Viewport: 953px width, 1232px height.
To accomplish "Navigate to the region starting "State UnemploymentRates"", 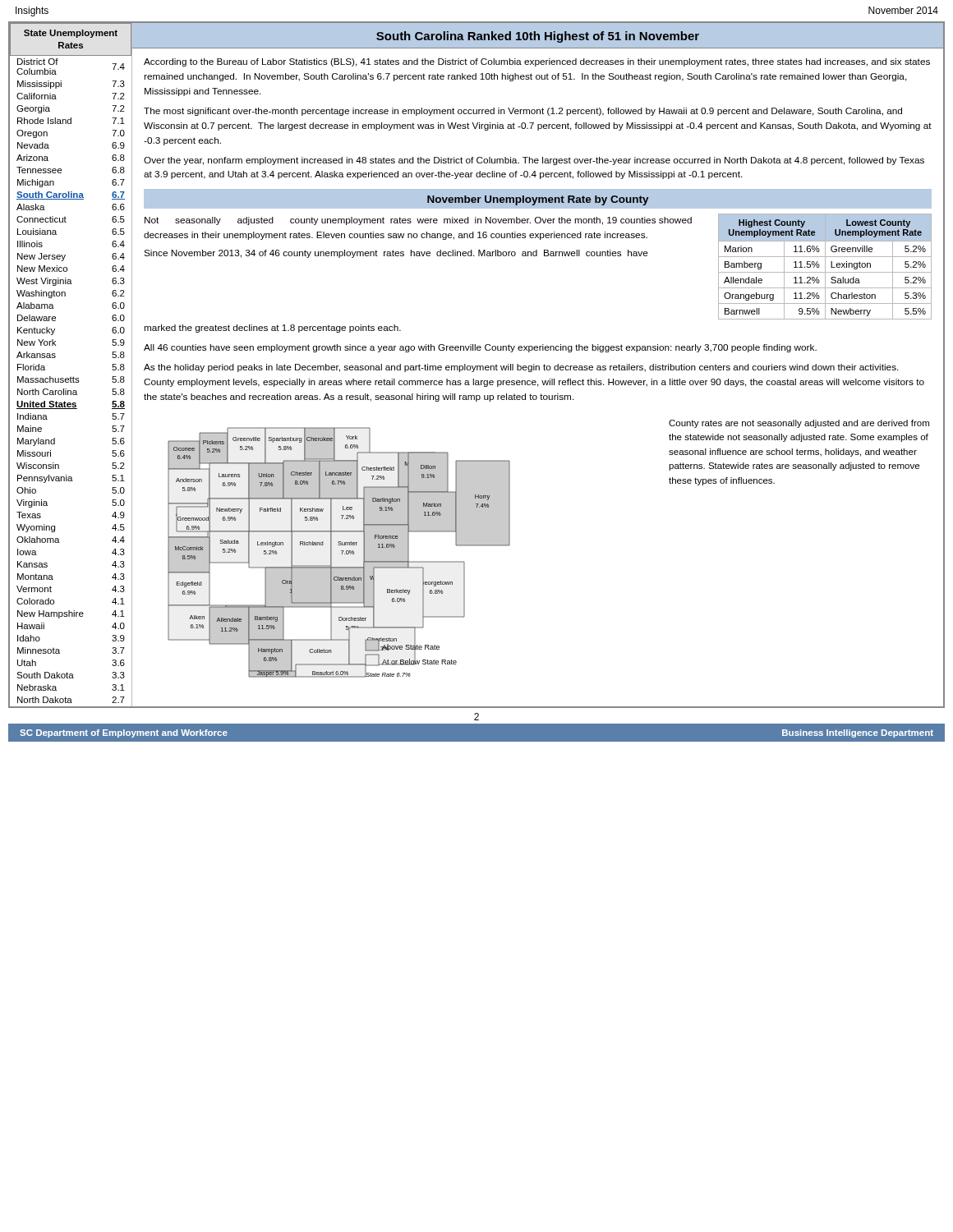I will coord(71,39).
